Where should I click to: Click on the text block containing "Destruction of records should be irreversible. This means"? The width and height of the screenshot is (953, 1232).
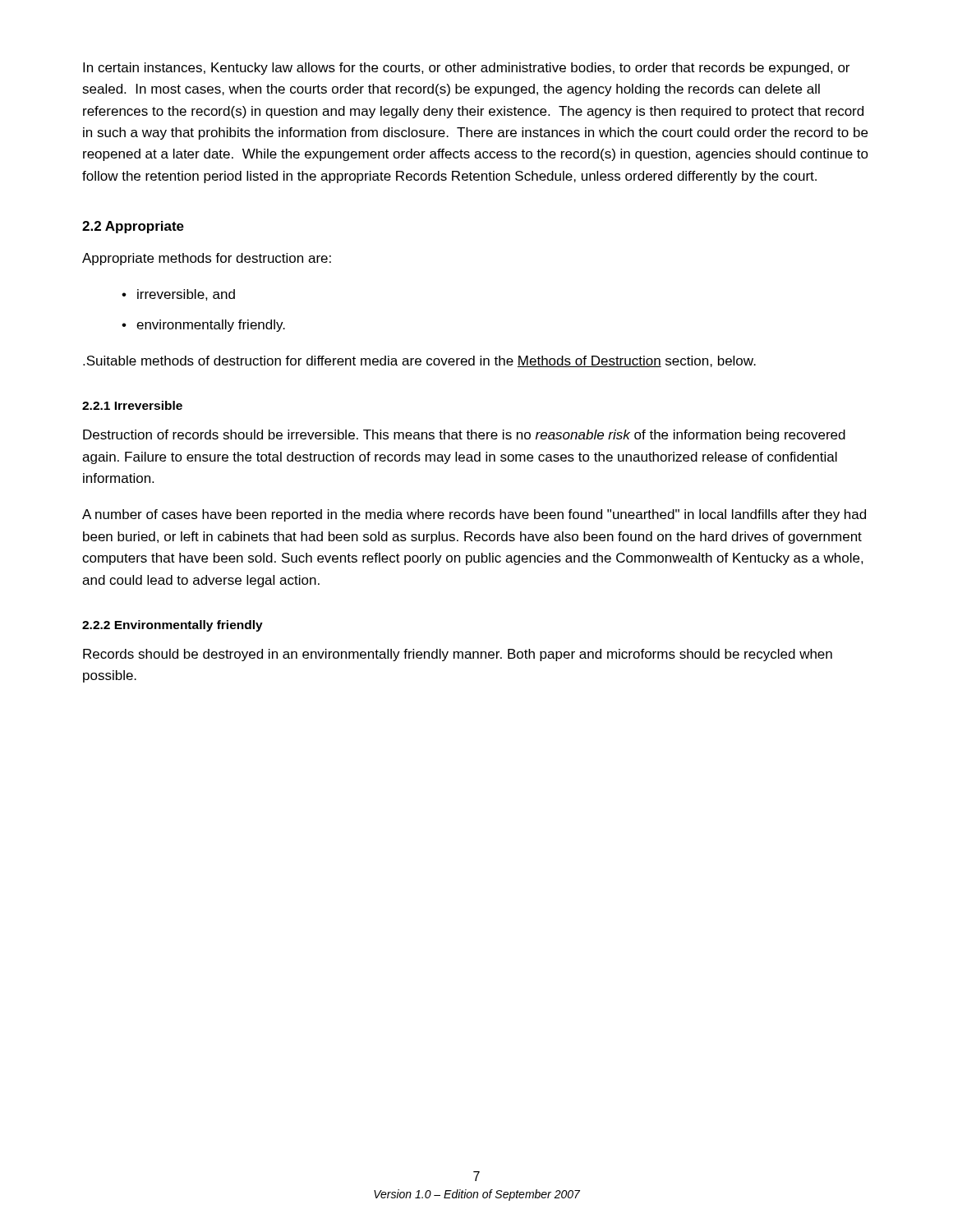pos(464,457)
